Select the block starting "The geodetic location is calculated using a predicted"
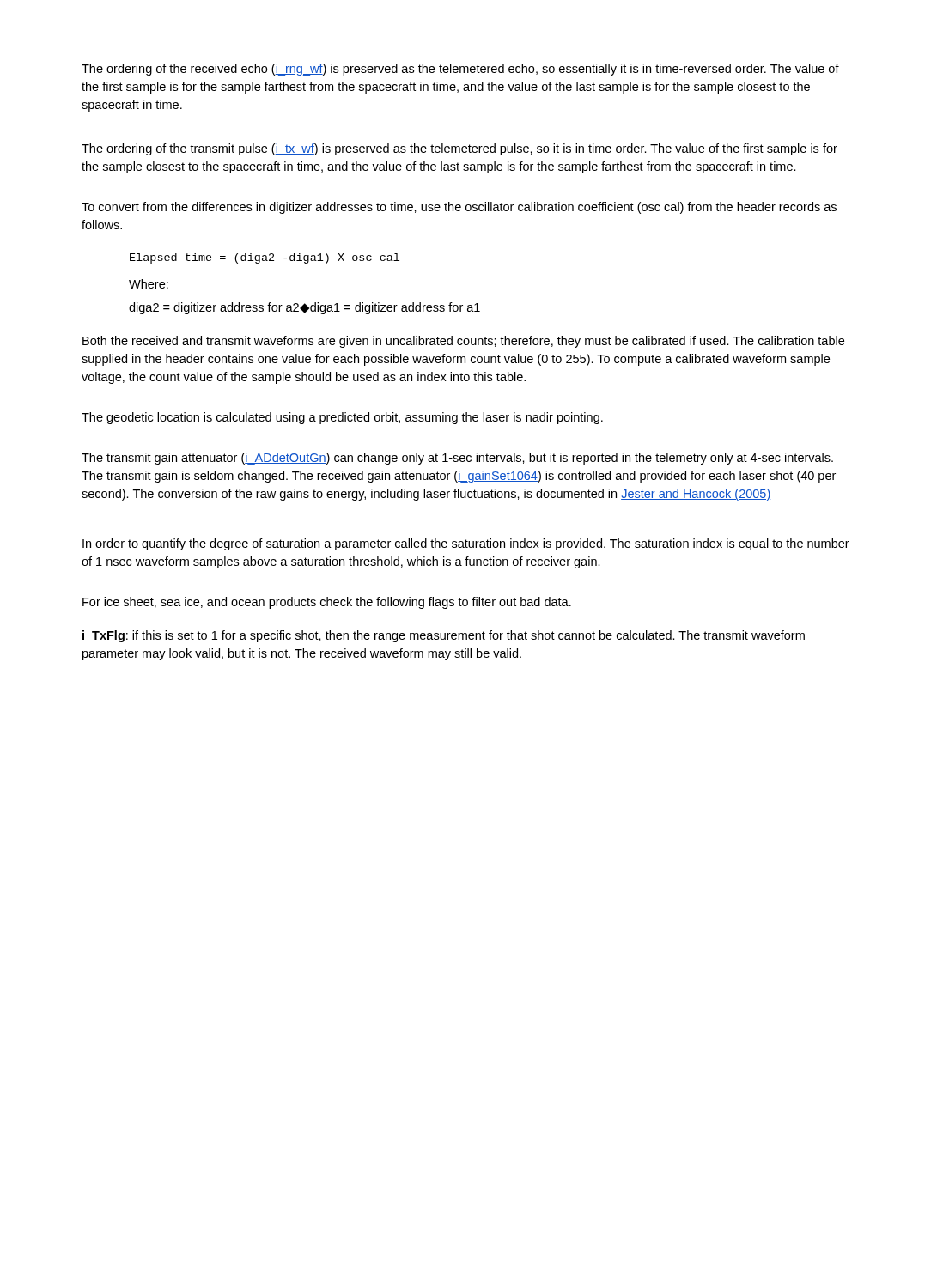 point(343,418)
